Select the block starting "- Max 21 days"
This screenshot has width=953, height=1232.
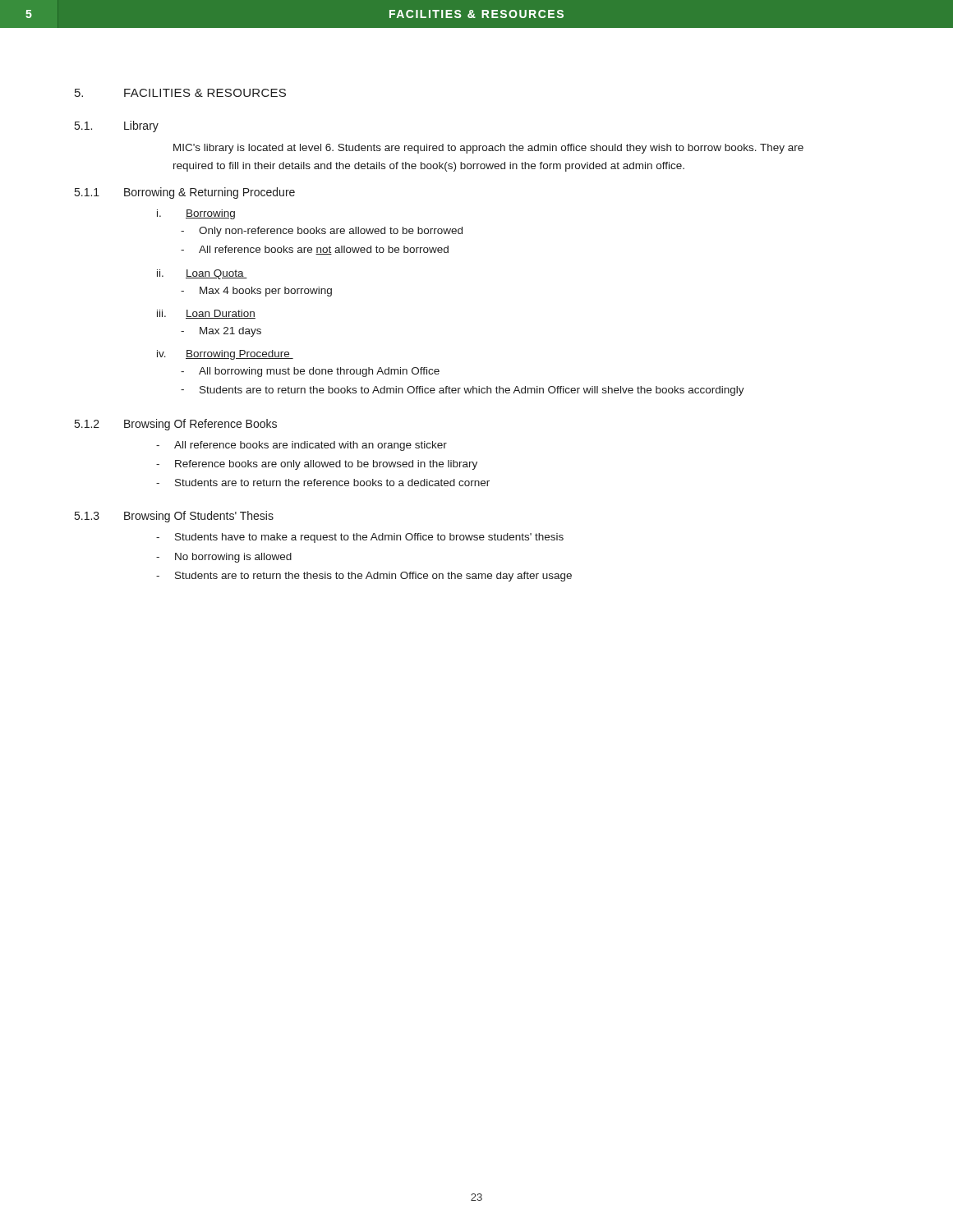coord(221,331)
